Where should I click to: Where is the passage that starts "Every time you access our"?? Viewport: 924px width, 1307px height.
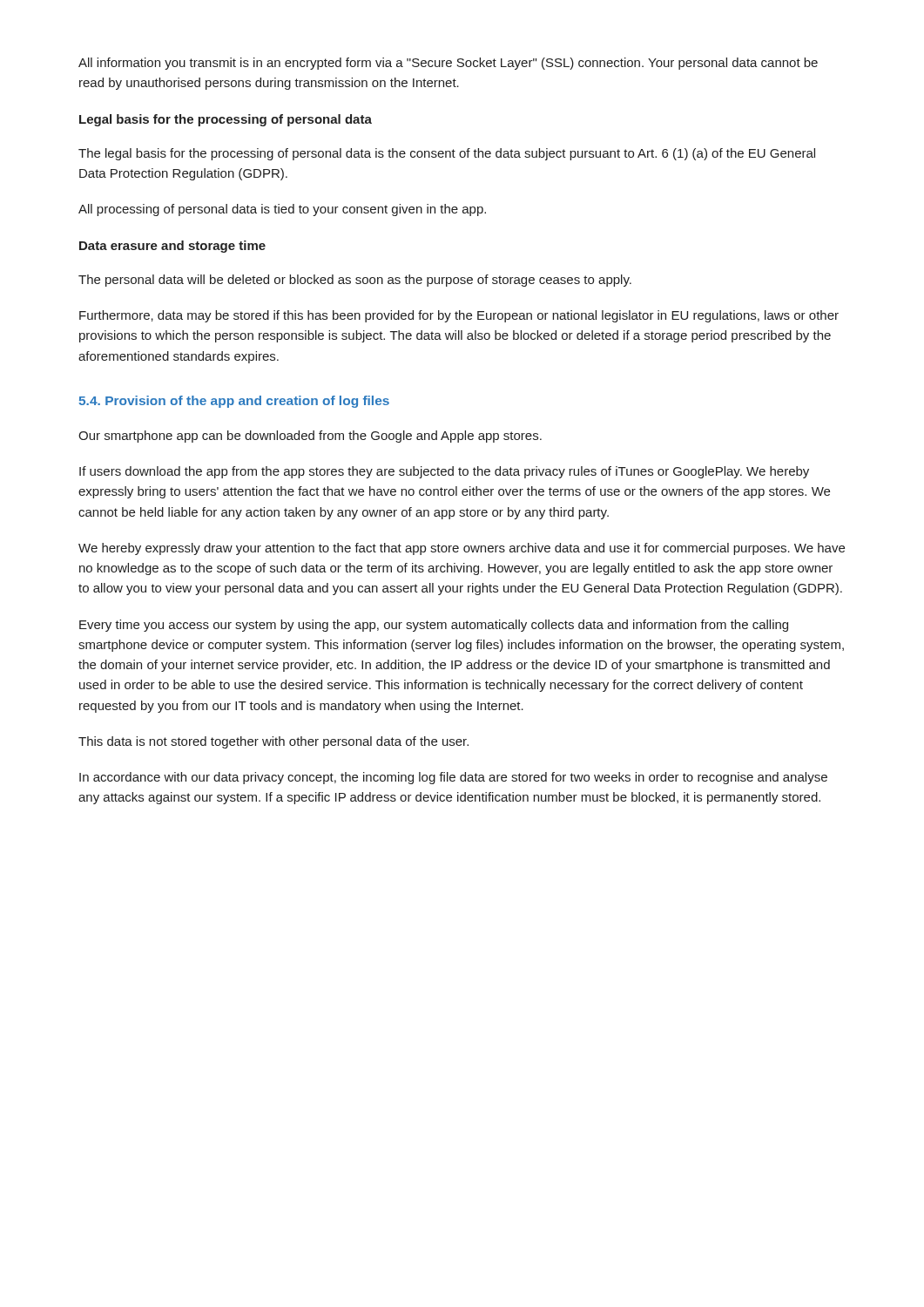point(462,664)
